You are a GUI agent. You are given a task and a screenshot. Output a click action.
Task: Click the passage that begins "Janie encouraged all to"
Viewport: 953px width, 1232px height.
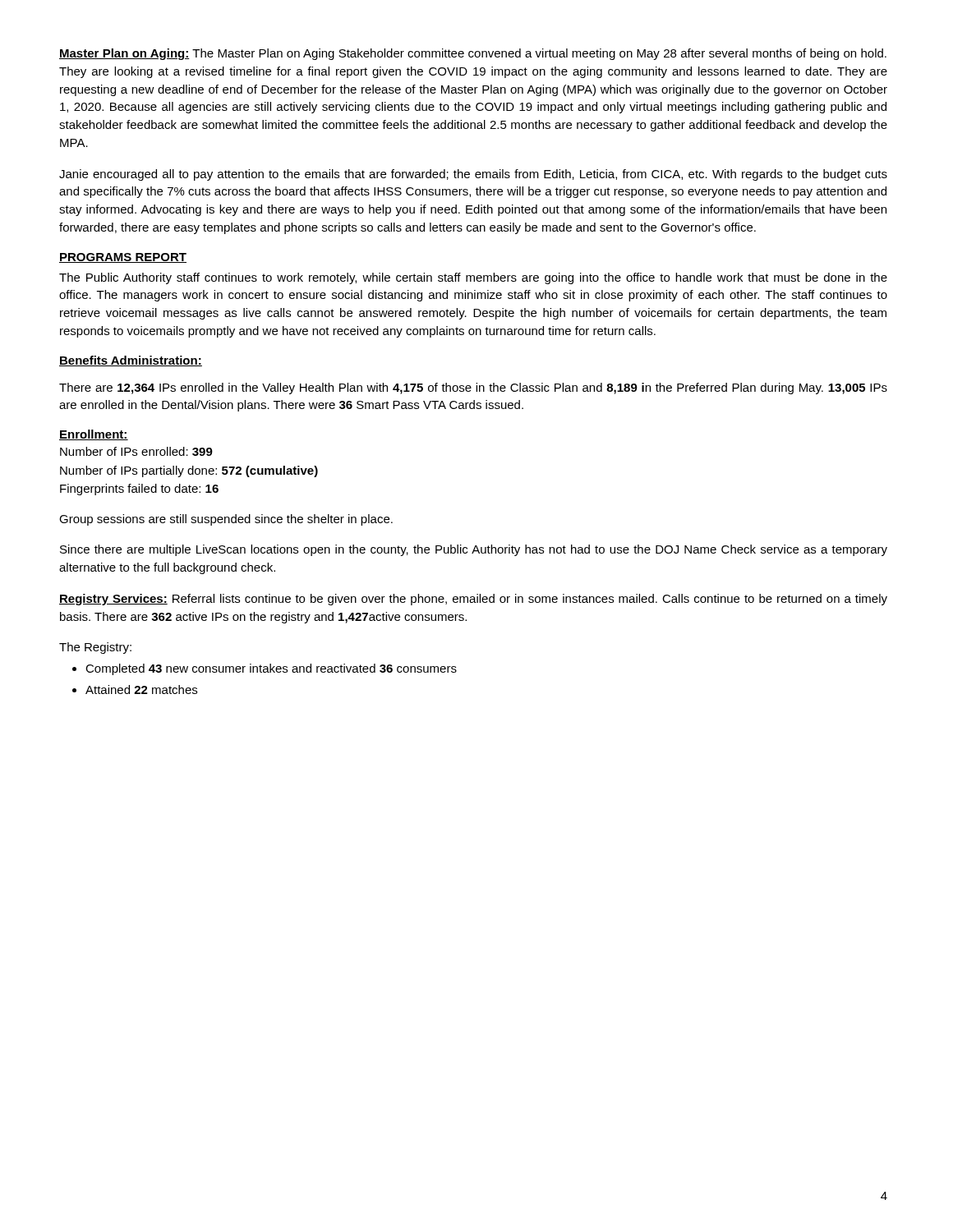pyautogui.click(x=473, y=200)
